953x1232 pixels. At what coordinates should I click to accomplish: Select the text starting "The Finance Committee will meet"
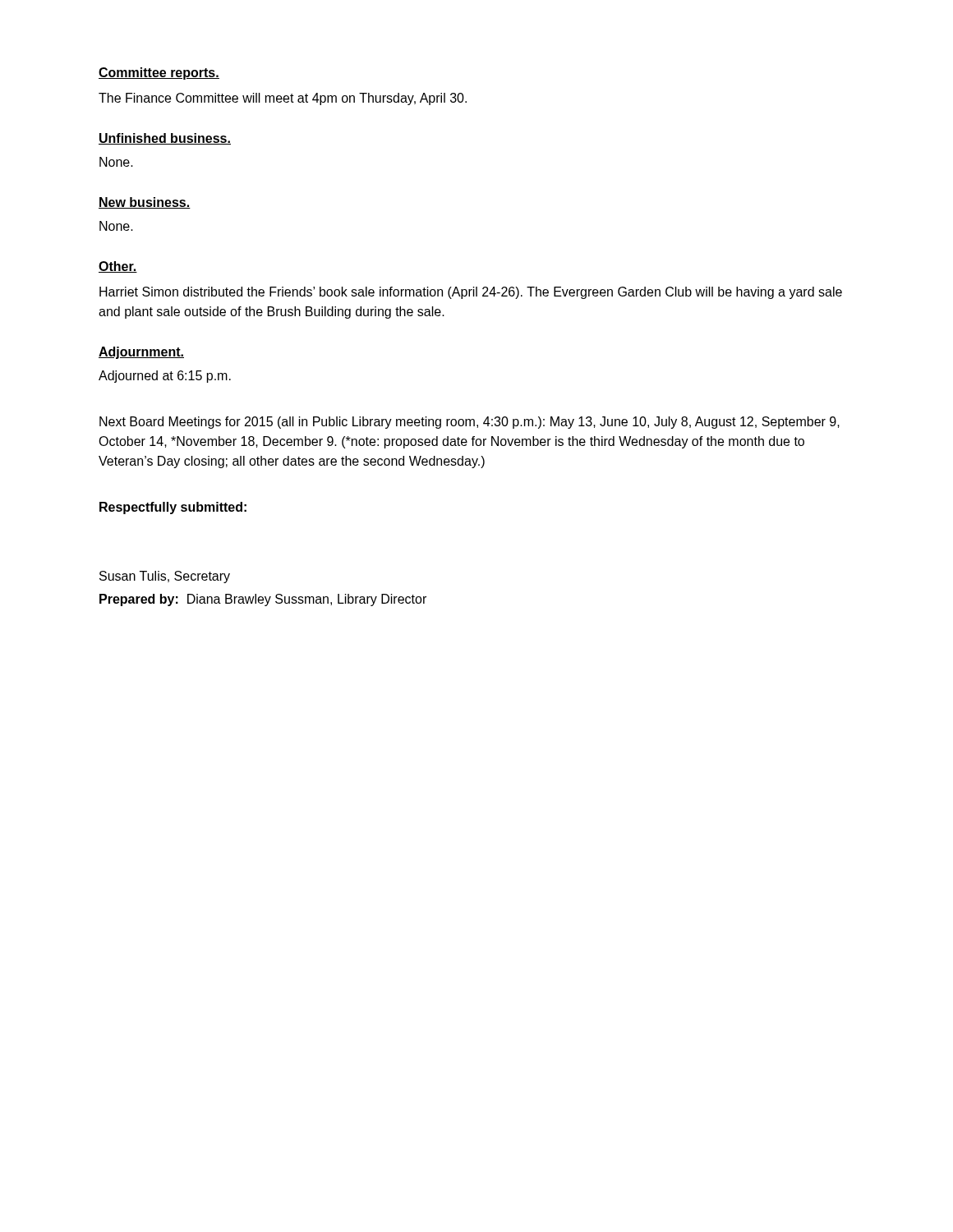(283, 98)
